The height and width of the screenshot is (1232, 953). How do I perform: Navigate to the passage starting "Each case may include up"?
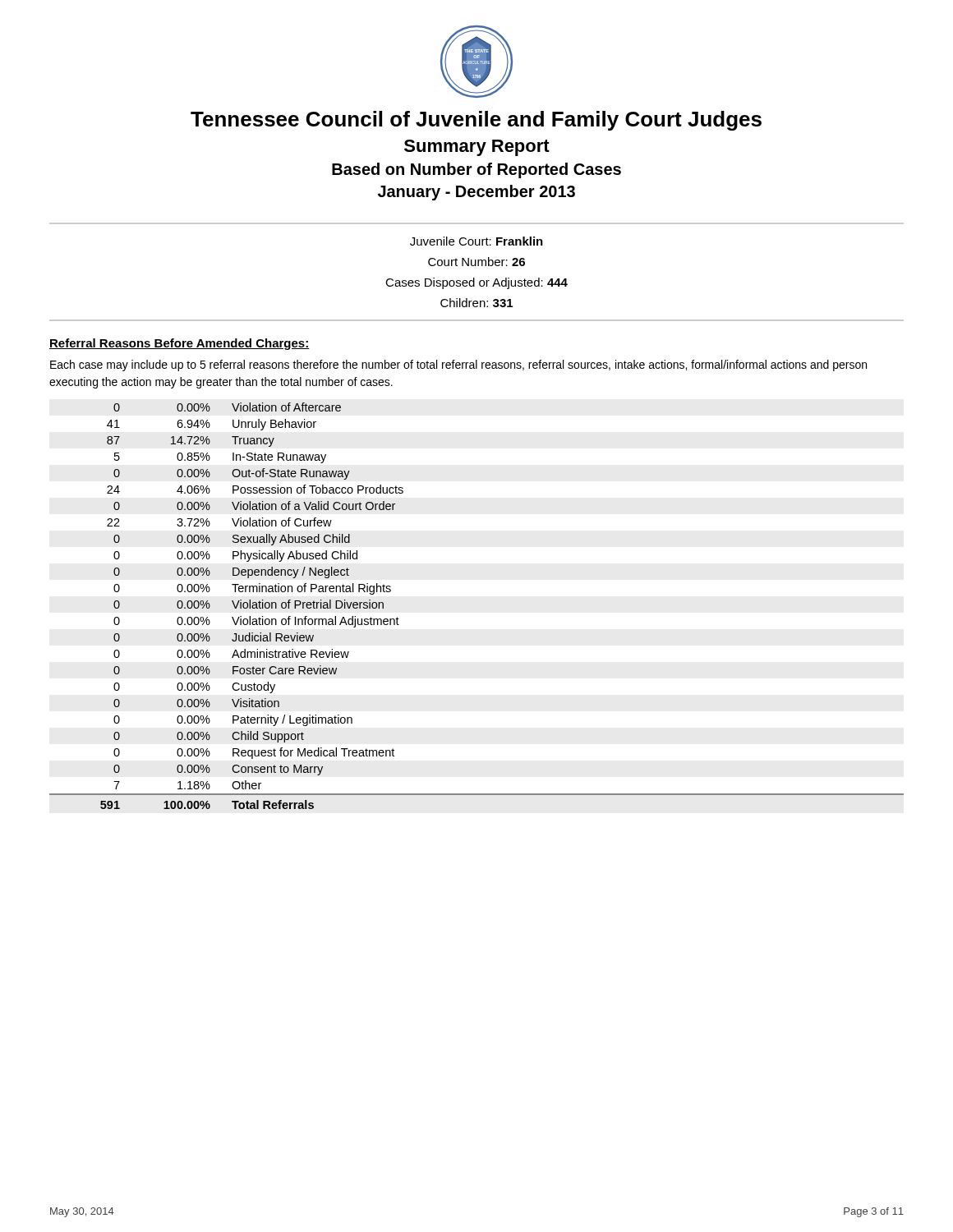point(458,373)
